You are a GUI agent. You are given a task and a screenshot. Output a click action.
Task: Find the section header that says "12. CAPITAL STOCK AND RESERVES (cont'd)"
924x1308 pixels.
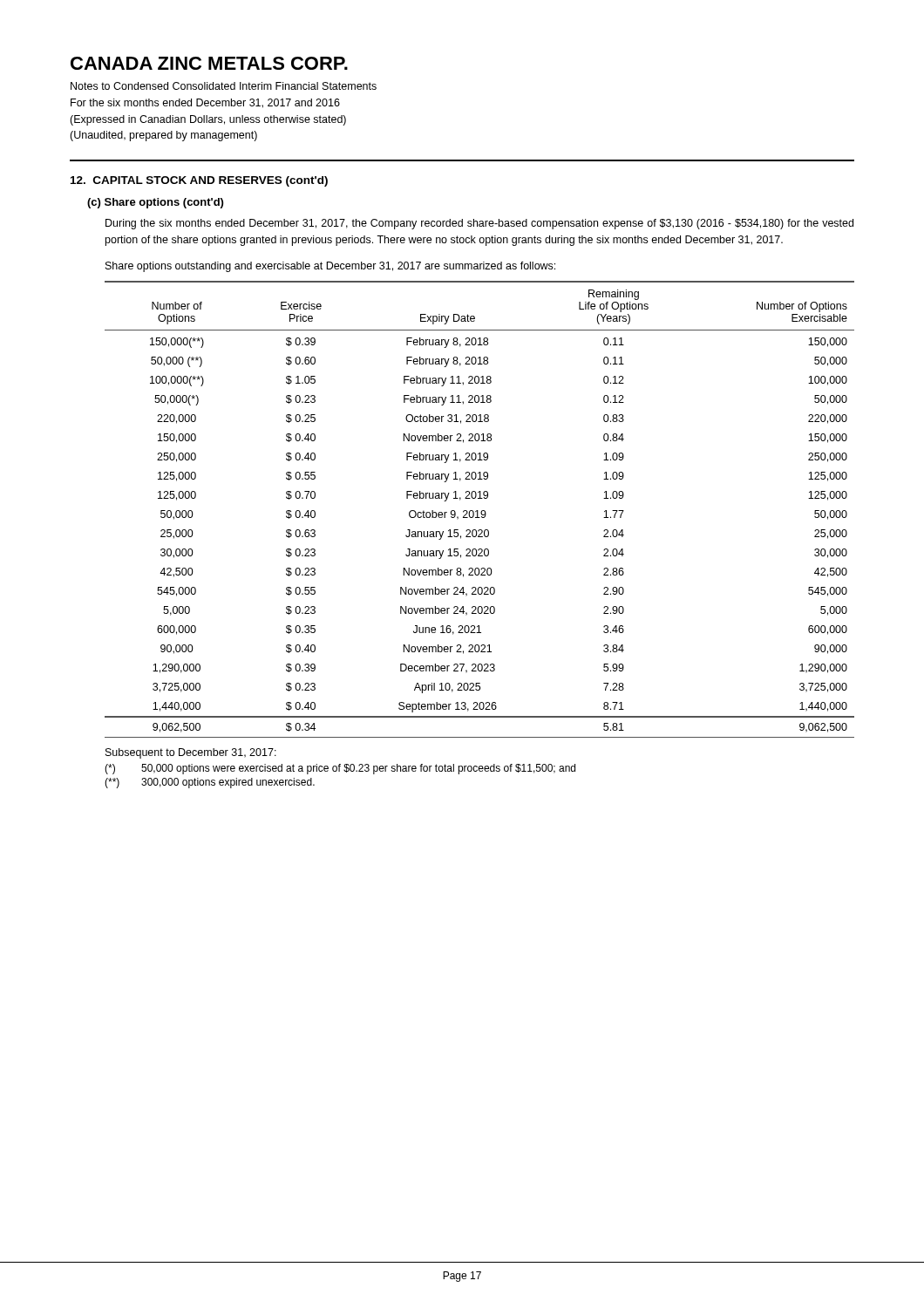[x=199, y=180]
